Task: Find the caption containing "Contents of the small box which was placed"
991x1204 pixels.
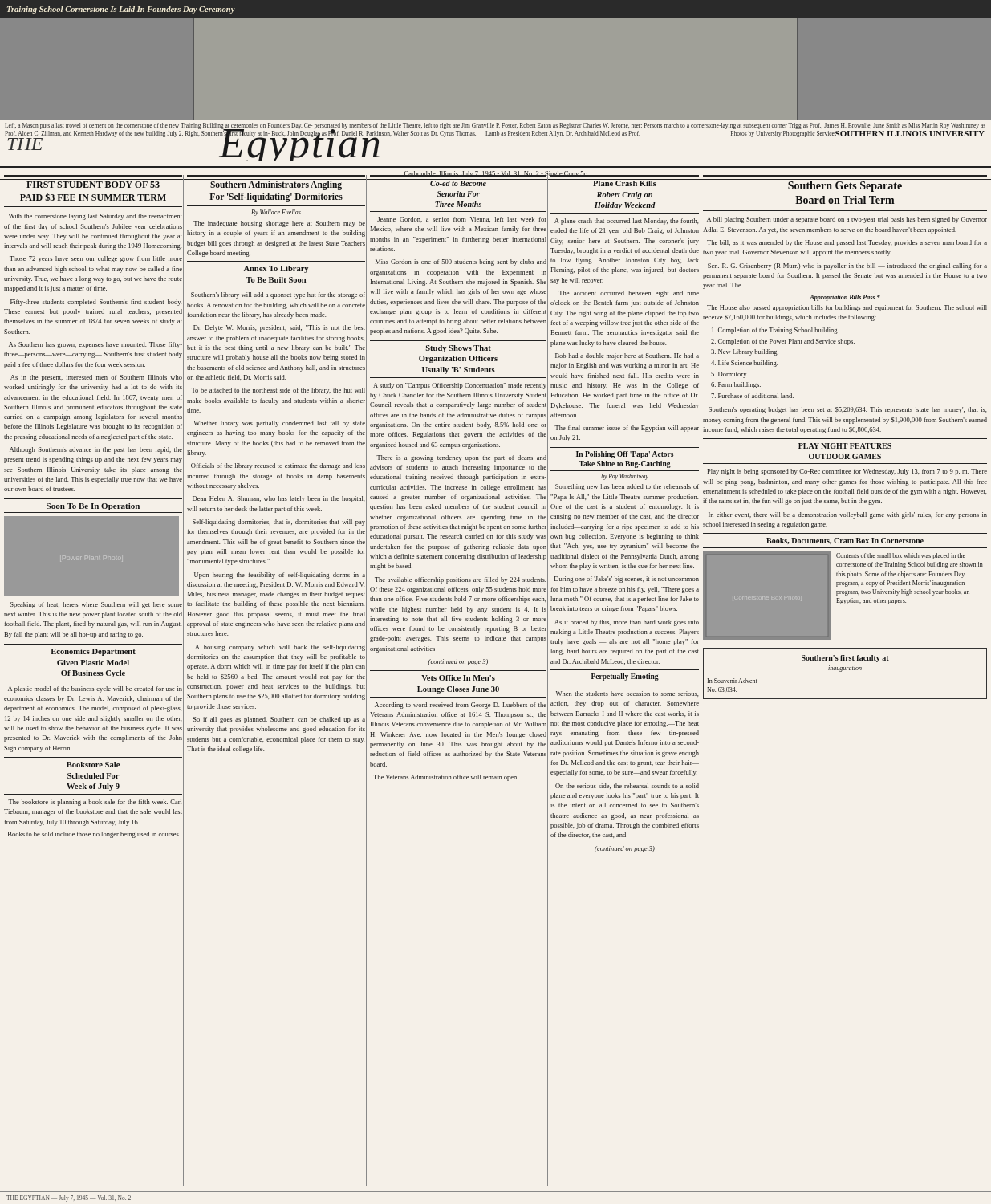Action: tap(909, 578)
